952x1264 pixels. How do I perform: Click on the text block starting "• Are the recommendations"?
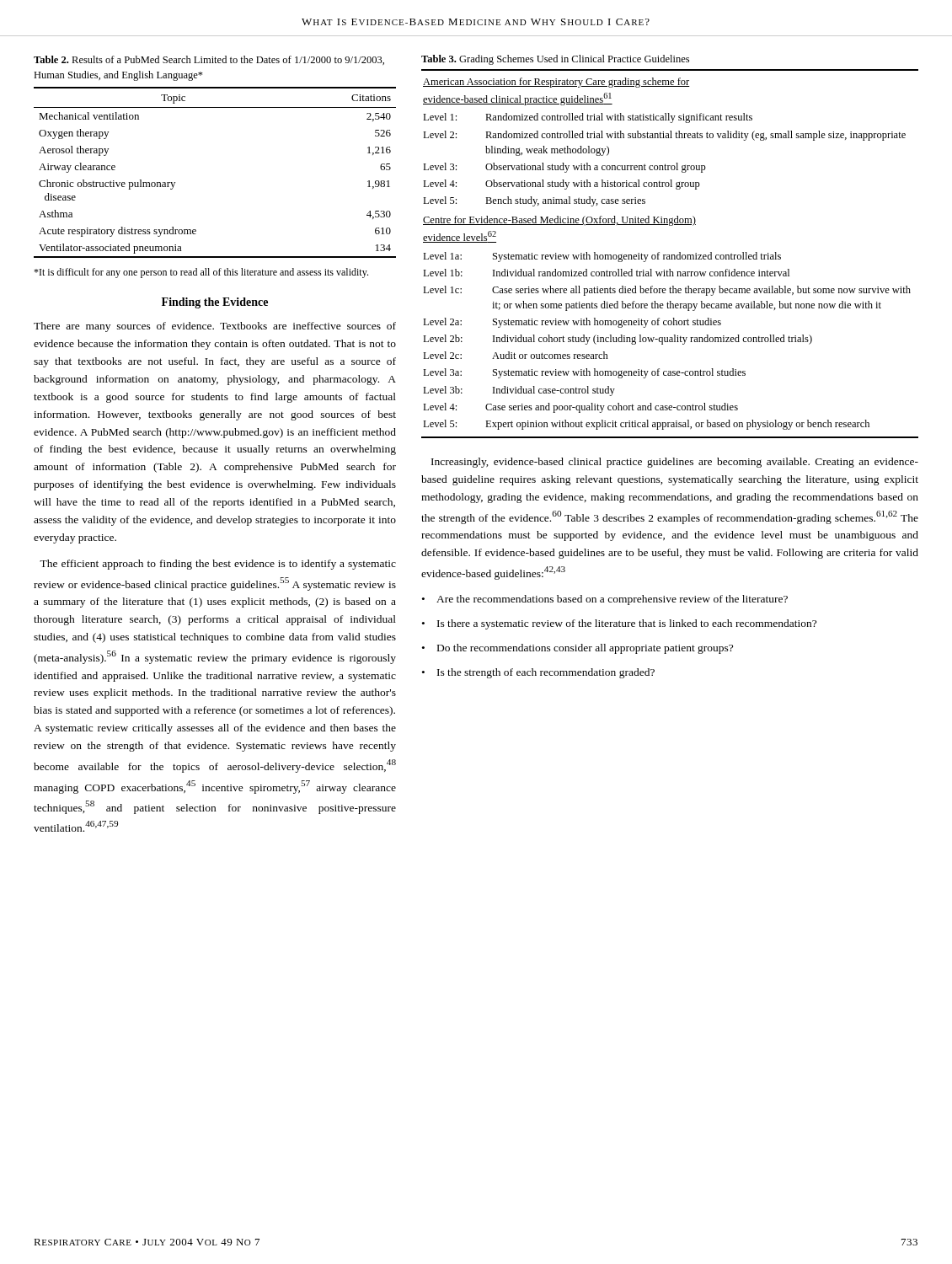(670, 600)
